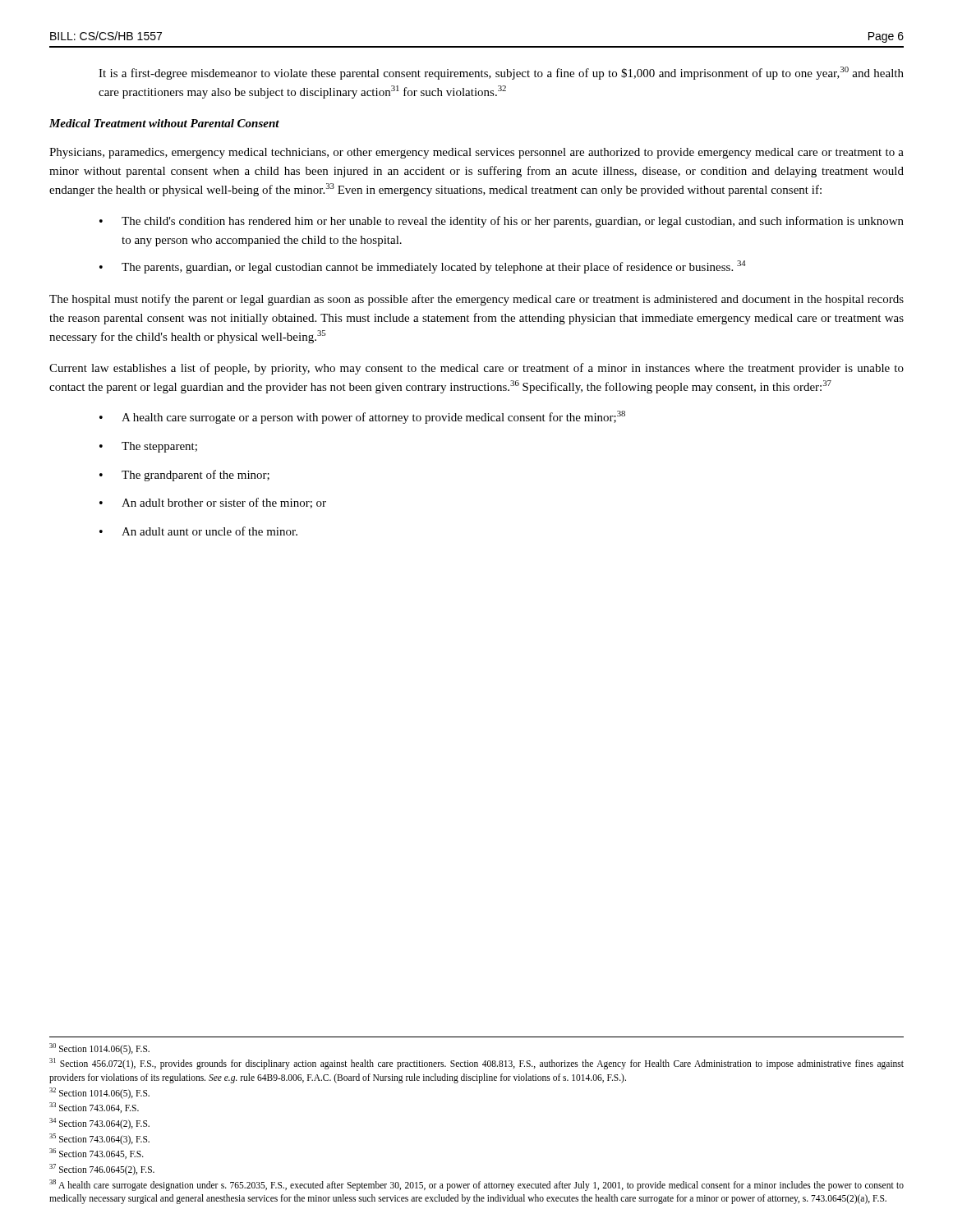Select the footnote with the text "36 Section 743.0645,"

pos(97,1154)
